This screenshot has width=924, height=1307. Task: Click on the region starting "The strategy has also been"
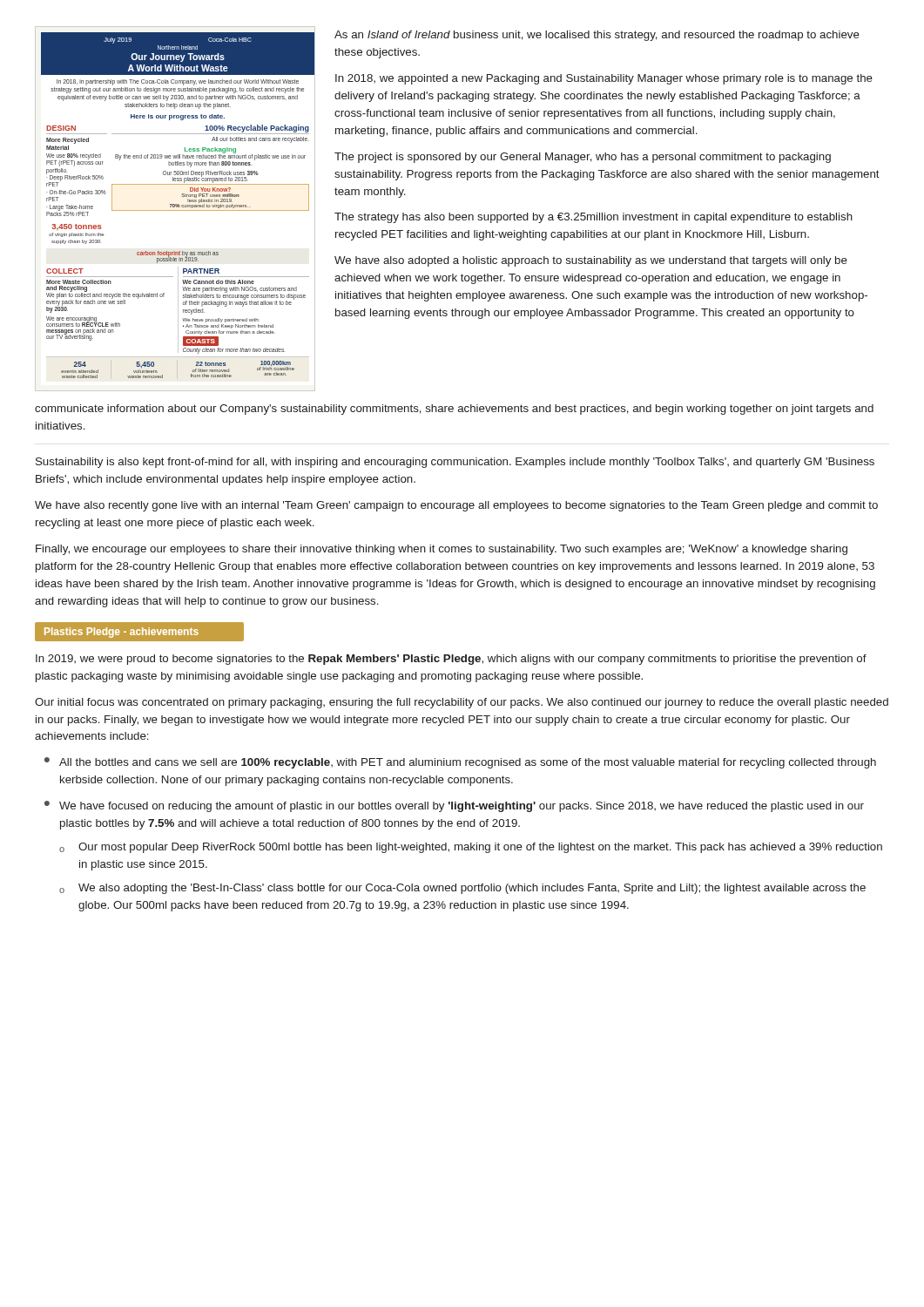pyautogui.click(x=612, y=226)
